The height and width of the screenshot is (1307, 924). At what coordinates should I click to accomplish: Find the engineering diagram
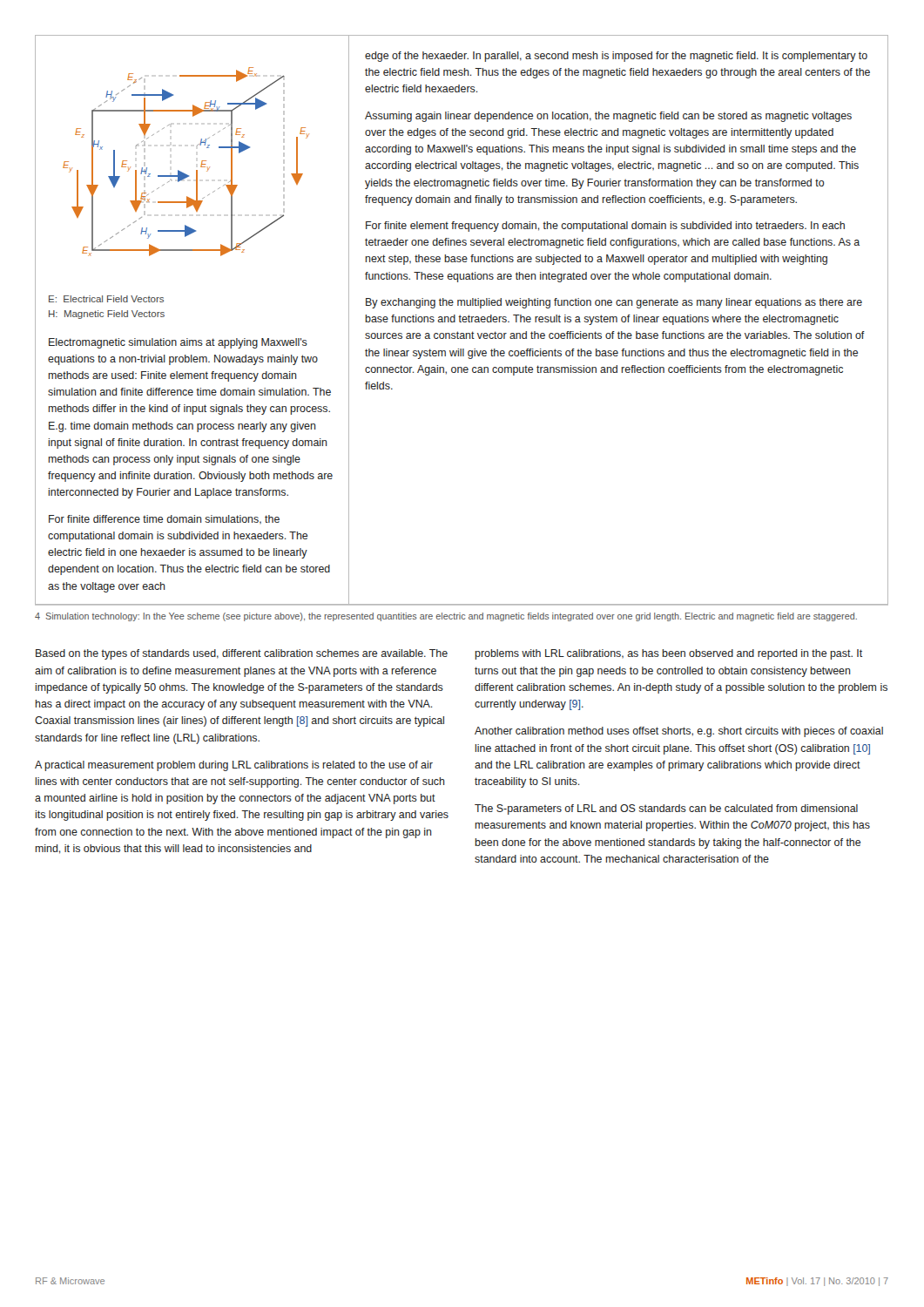(x=192, y=167)
